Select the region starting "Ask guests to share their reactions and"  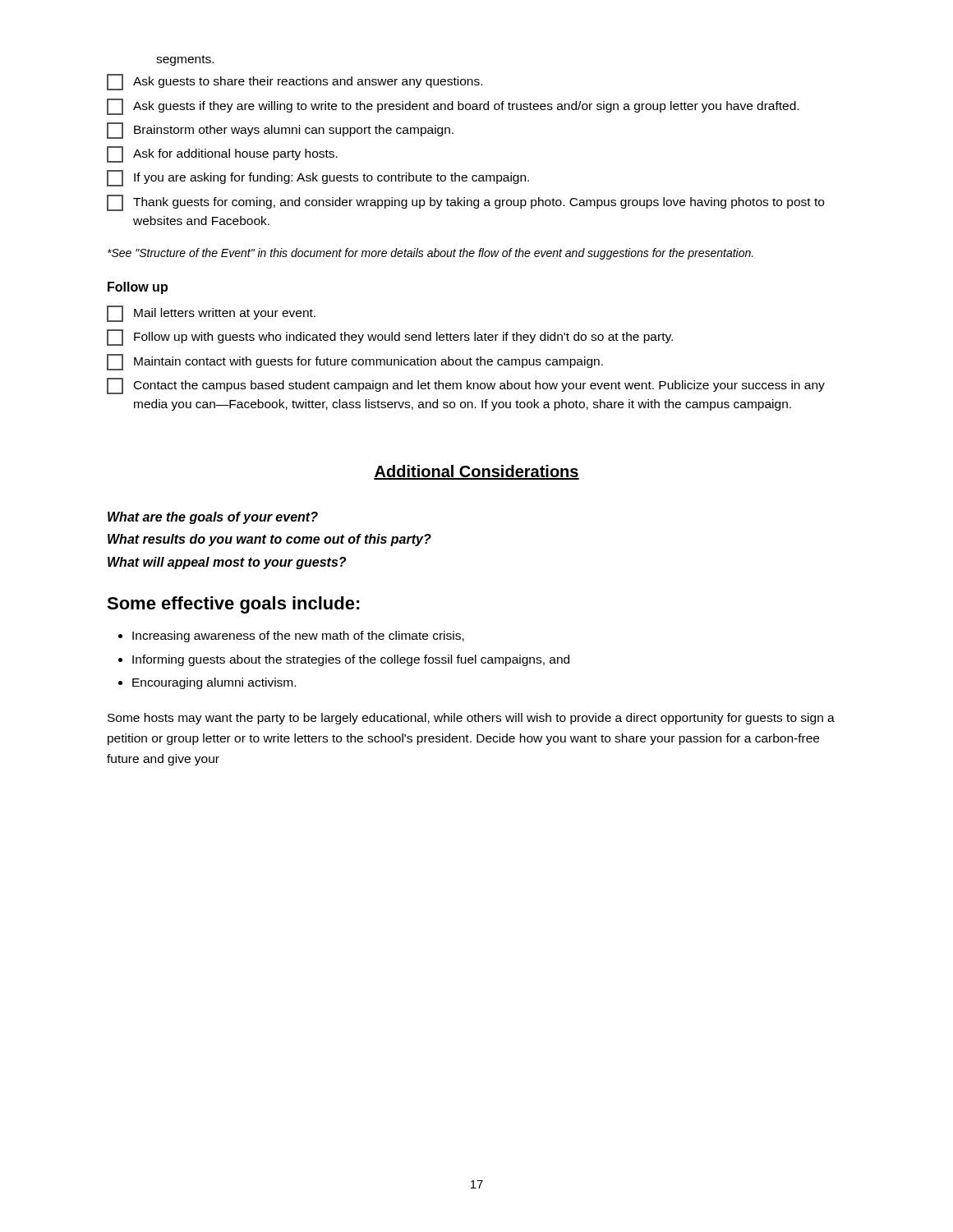click(476, 81)
